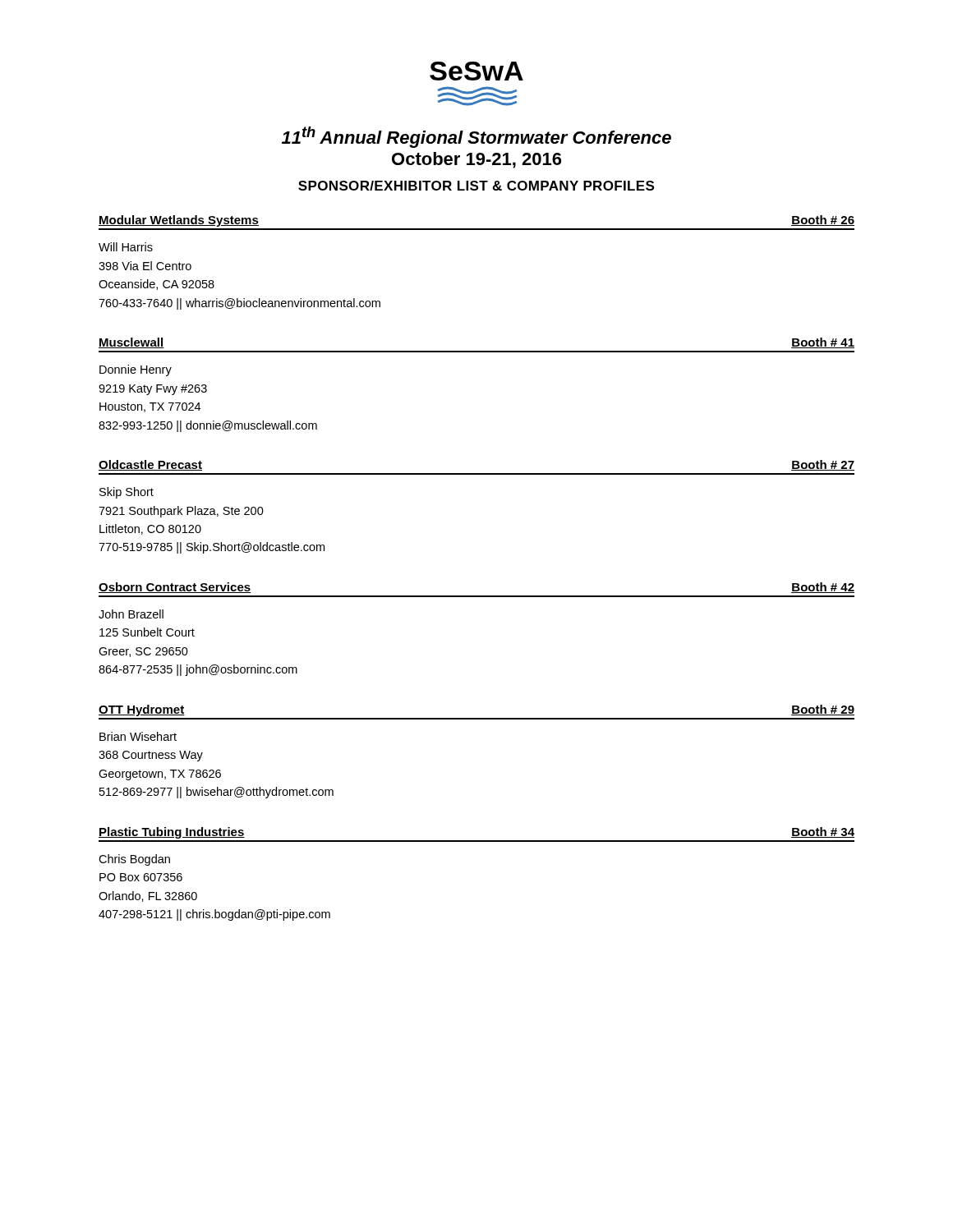
Task: Click on the region starting "Oldcastle Precast Booth # 27 Skip Short 7921"
Action: click(150, 465)
